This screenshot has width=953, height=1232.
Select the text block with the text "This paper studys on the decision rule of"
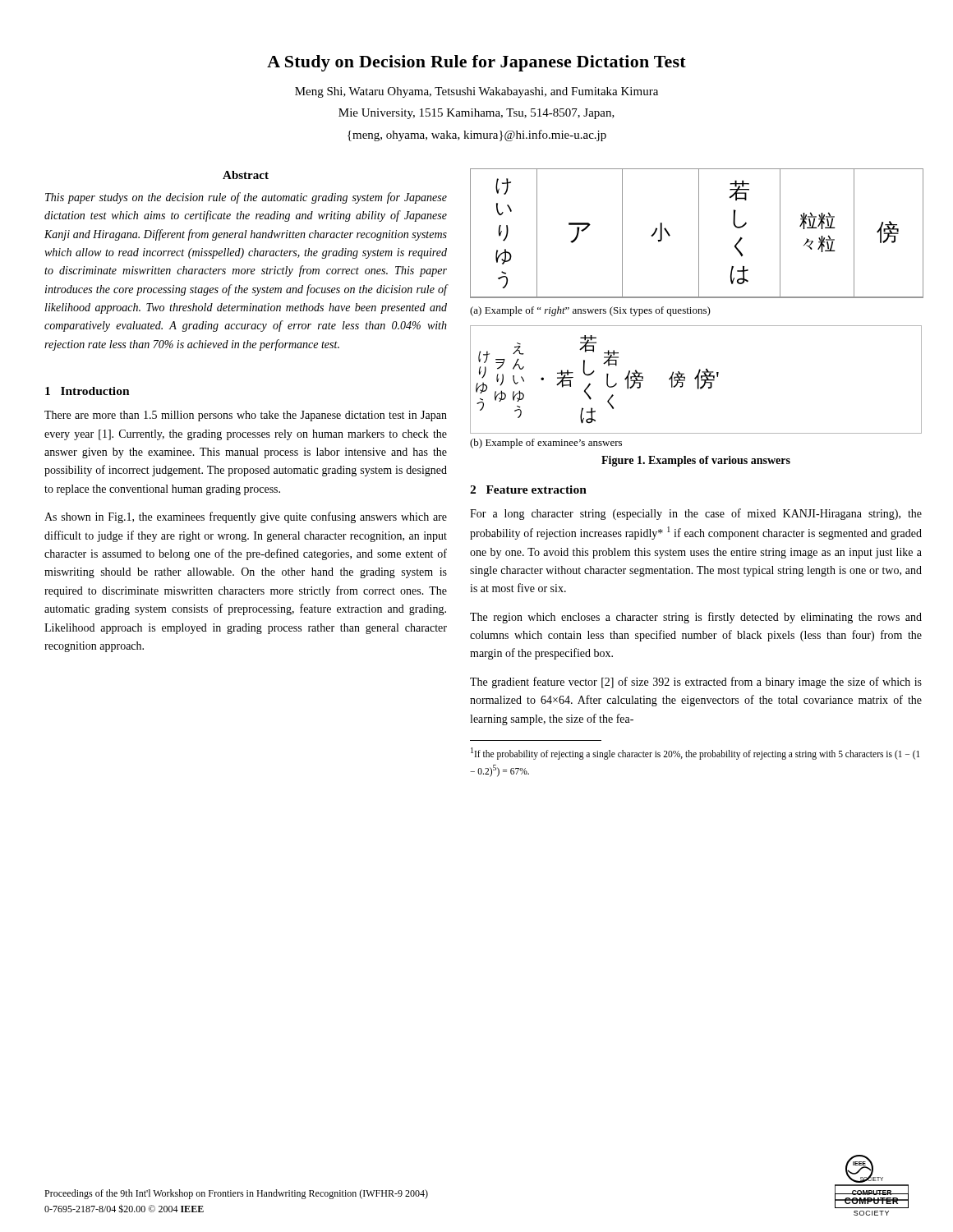[246, 271]
